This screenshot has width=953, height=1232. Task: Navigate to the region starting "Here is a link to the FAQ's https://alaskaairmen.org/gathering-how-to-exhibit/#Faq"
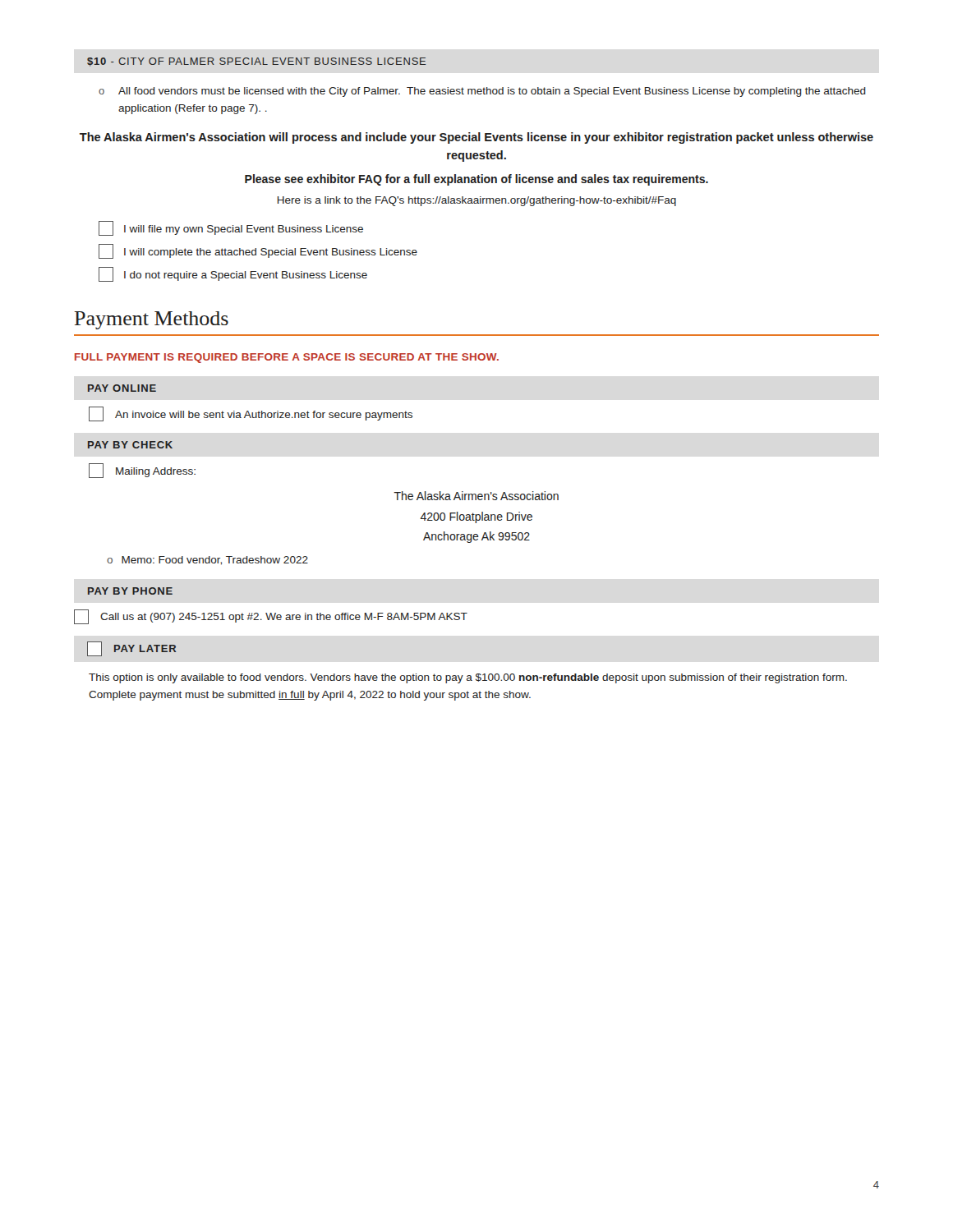[x=476, y=200]
